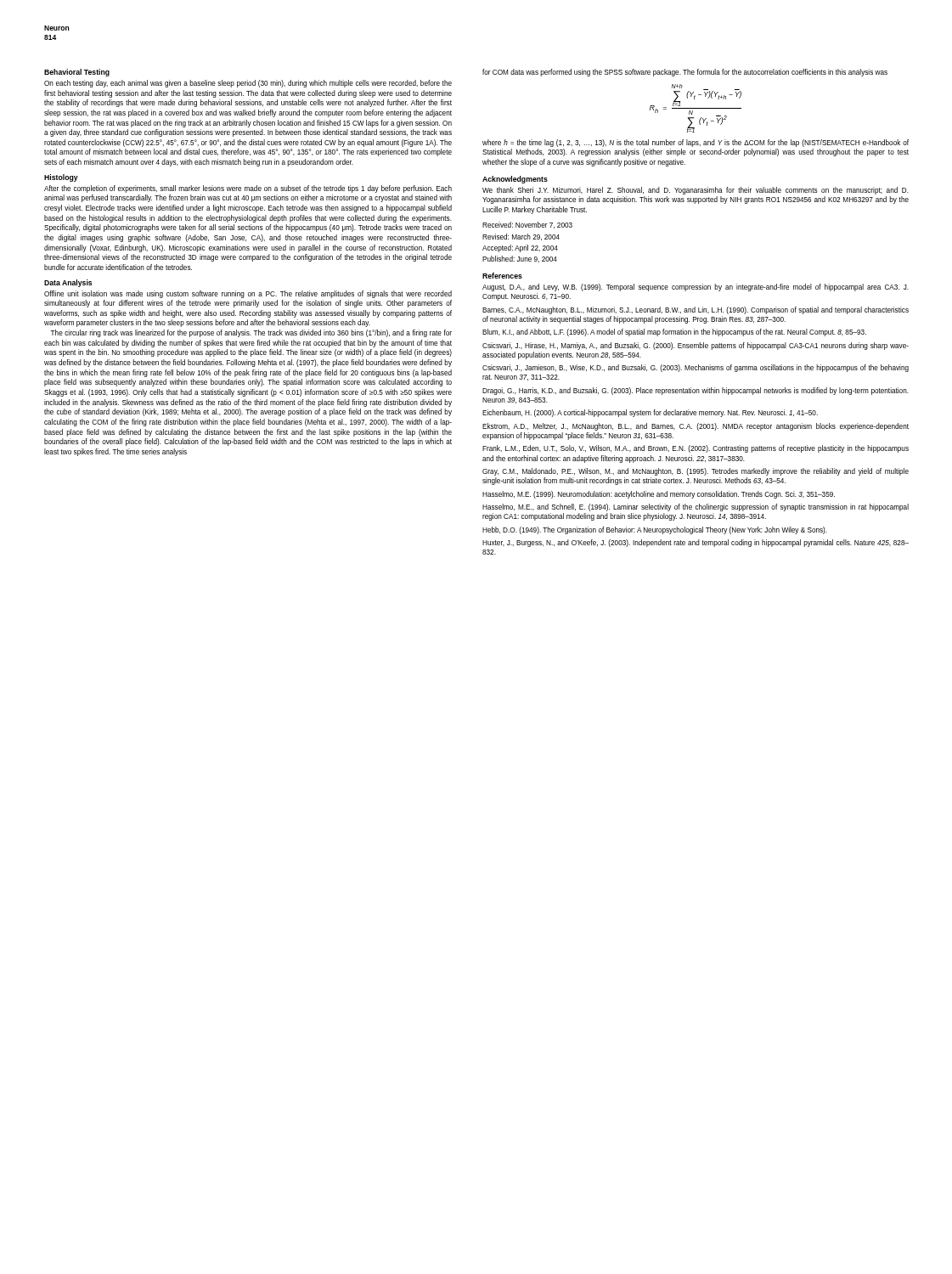Point to the block starting "Huxter, J., Burgess, N., and"

pos(696,548)
